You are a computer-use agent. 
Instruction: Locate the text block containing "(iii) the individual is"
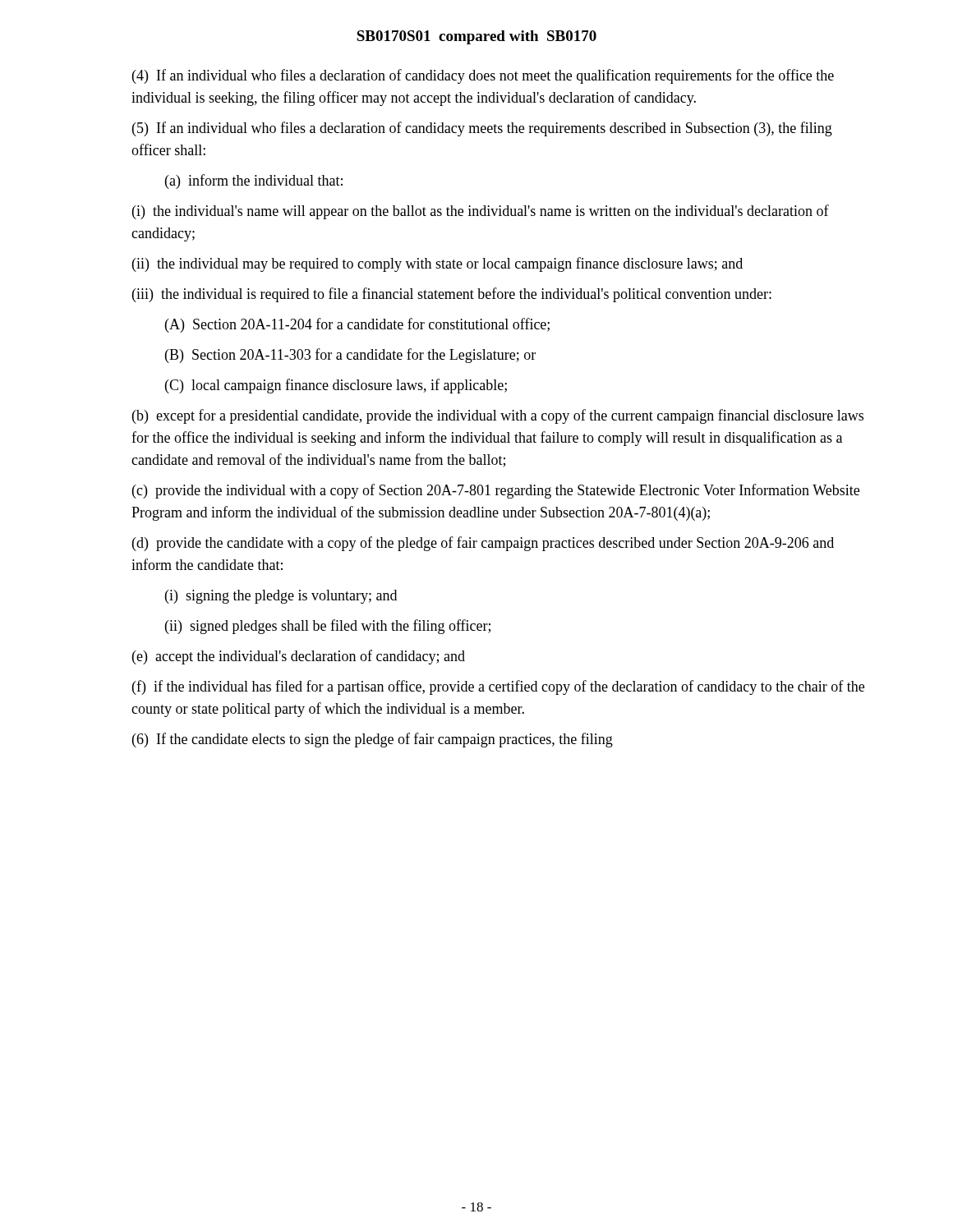tap(452, 294)
